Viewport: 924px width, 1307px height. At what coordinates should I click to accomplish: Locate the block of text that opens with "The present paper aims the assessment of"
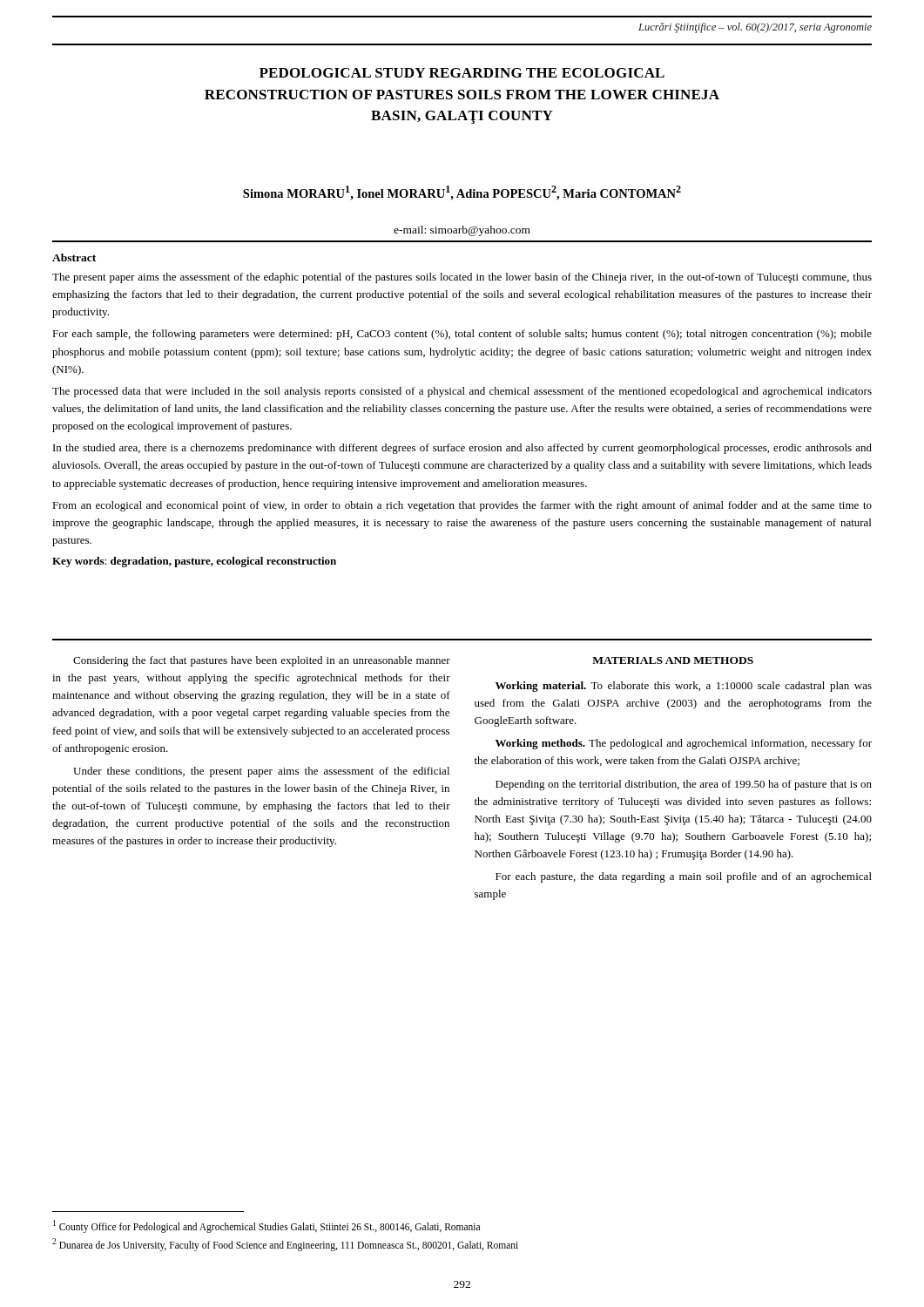[462, 409]
